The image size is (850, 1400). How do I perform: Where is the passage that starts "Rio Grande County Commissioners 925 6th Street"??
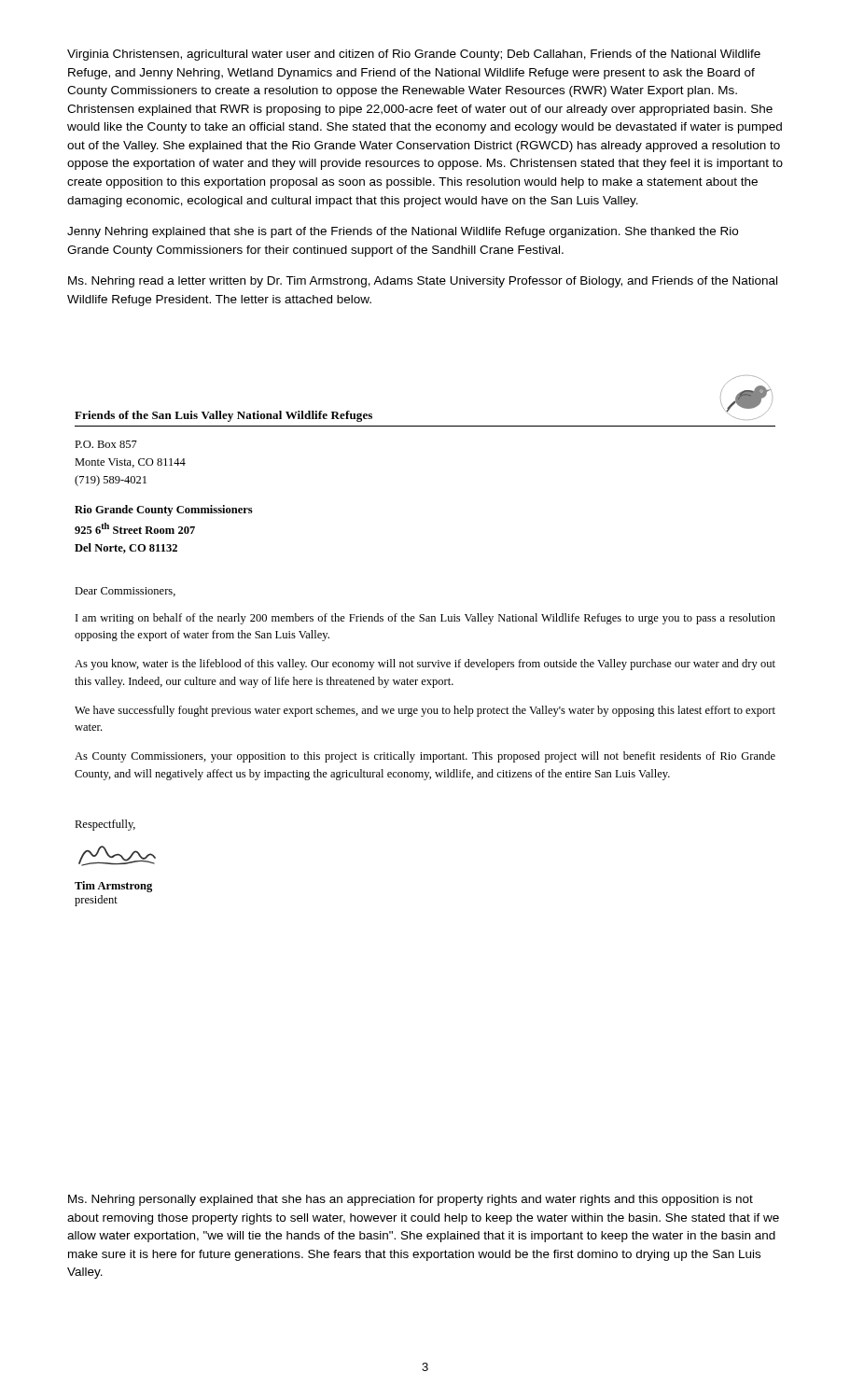164,529
